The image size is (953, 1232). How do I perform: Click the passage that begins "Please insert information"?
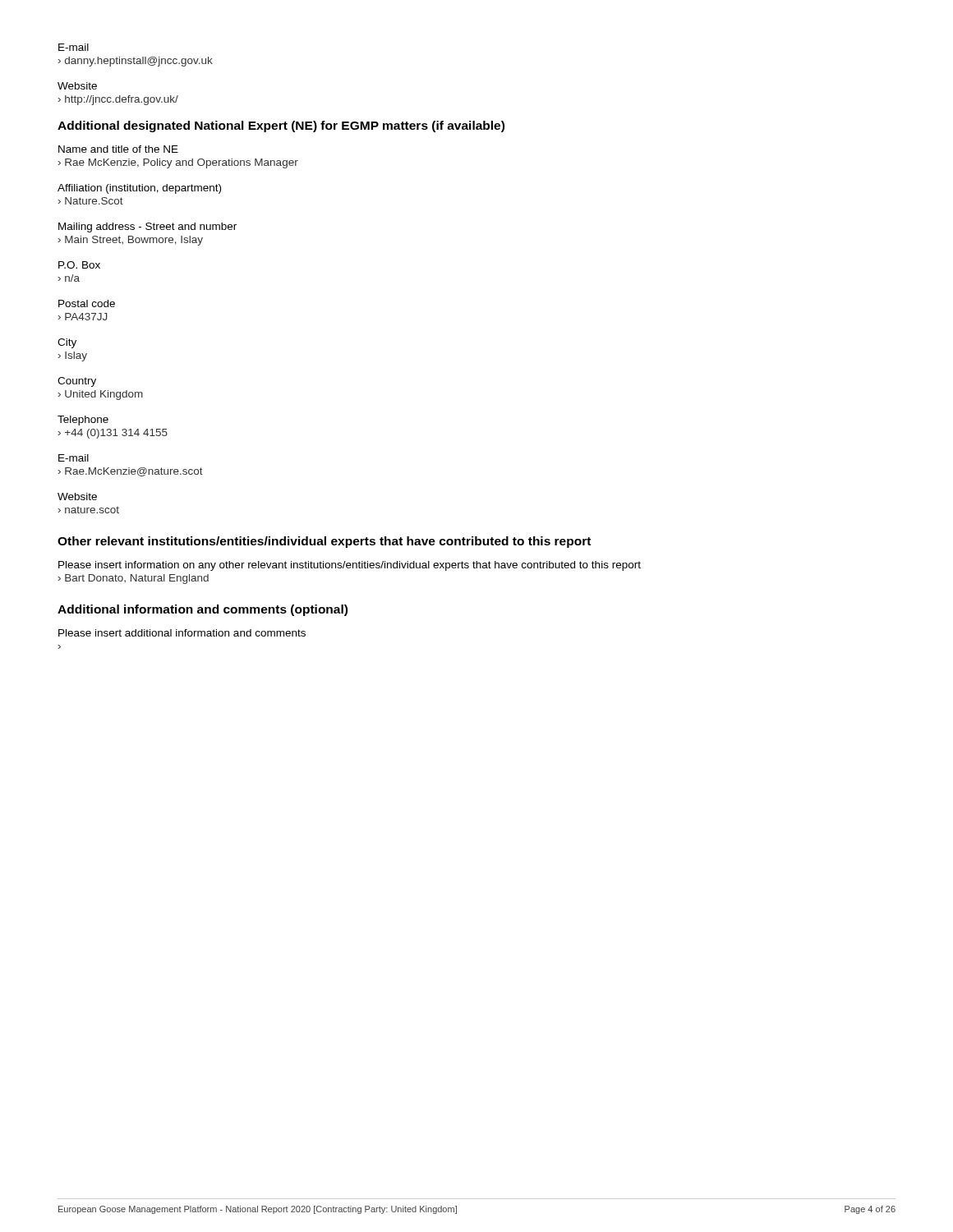(x=476, y=571)
